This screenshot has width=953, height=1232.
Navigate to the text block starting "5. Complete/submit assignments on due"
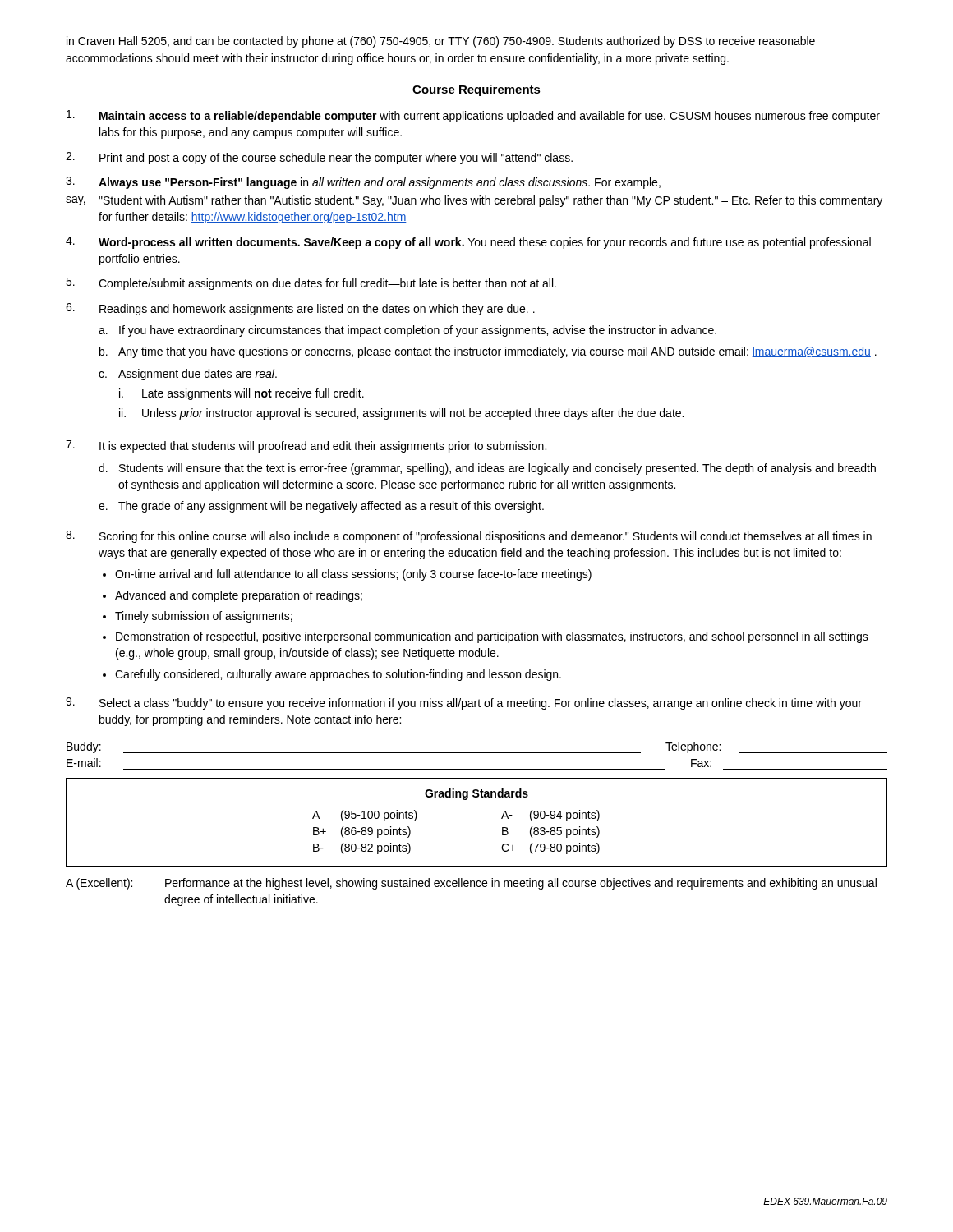click(x=476, y=284)
